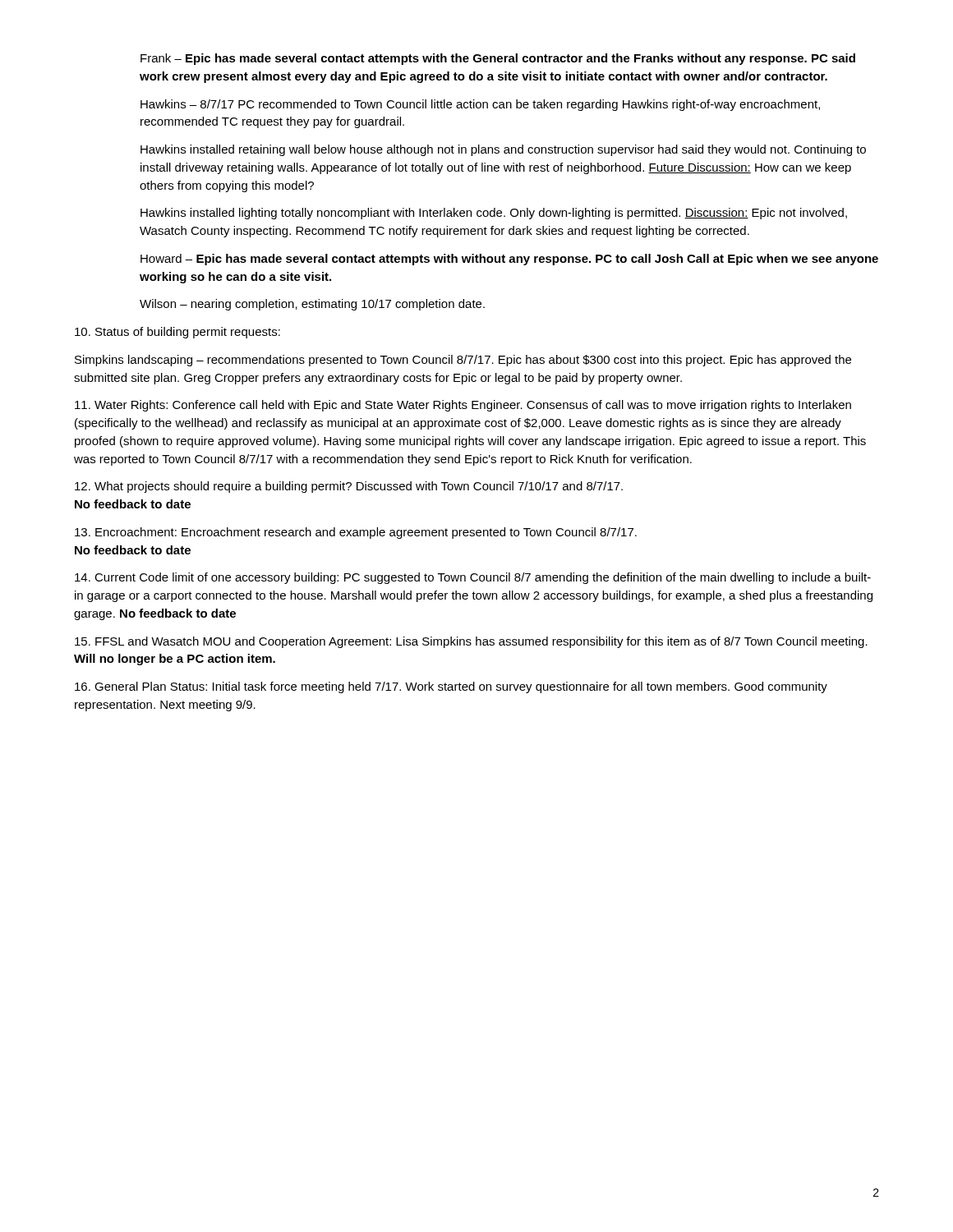Locate the text block containing "Current Code limit of one"
This screenshot has height=1232, width=953.
pyautogui.click(x=474, y=595)
